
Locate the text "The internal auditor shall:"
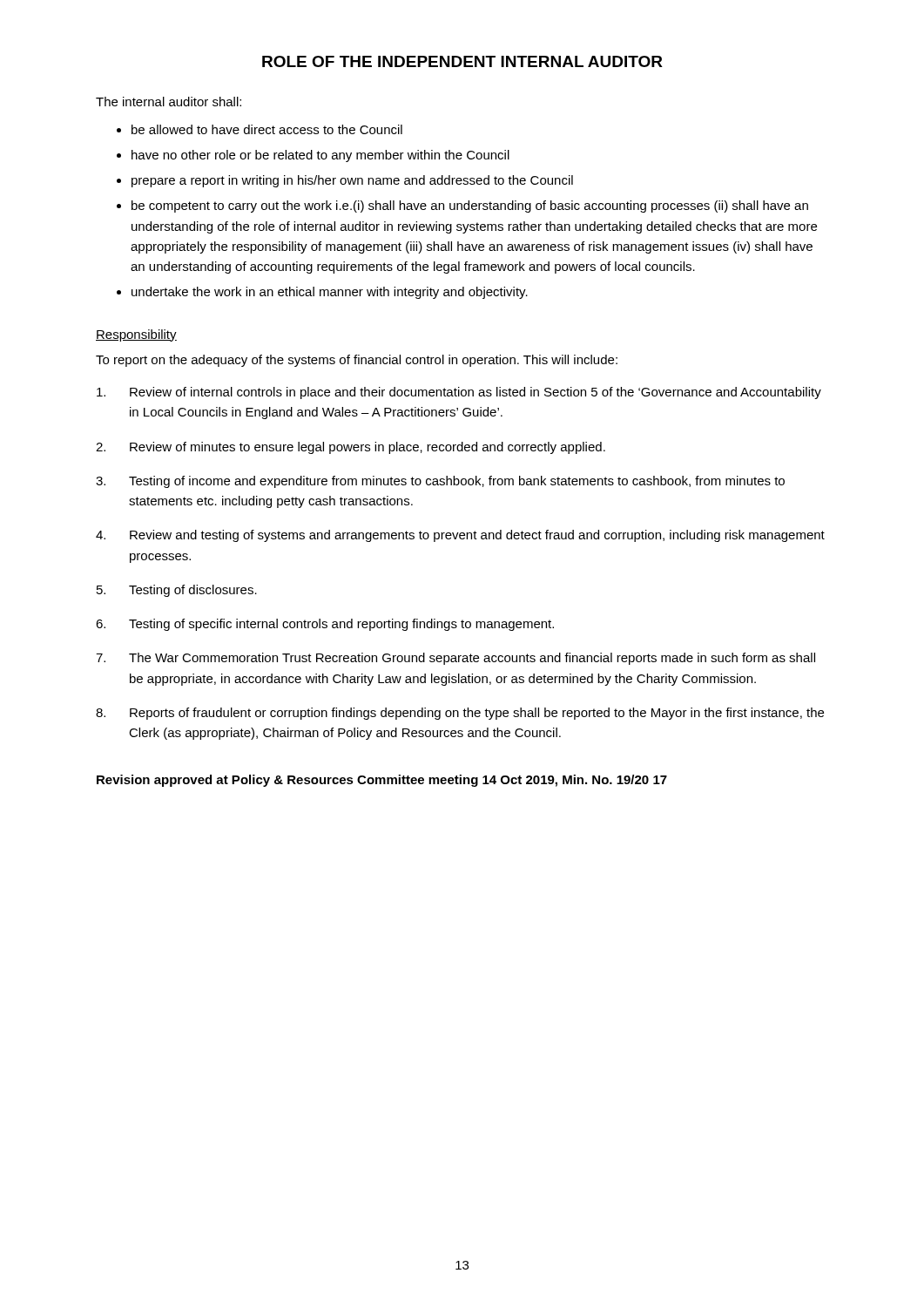click(x=169, y=102)
